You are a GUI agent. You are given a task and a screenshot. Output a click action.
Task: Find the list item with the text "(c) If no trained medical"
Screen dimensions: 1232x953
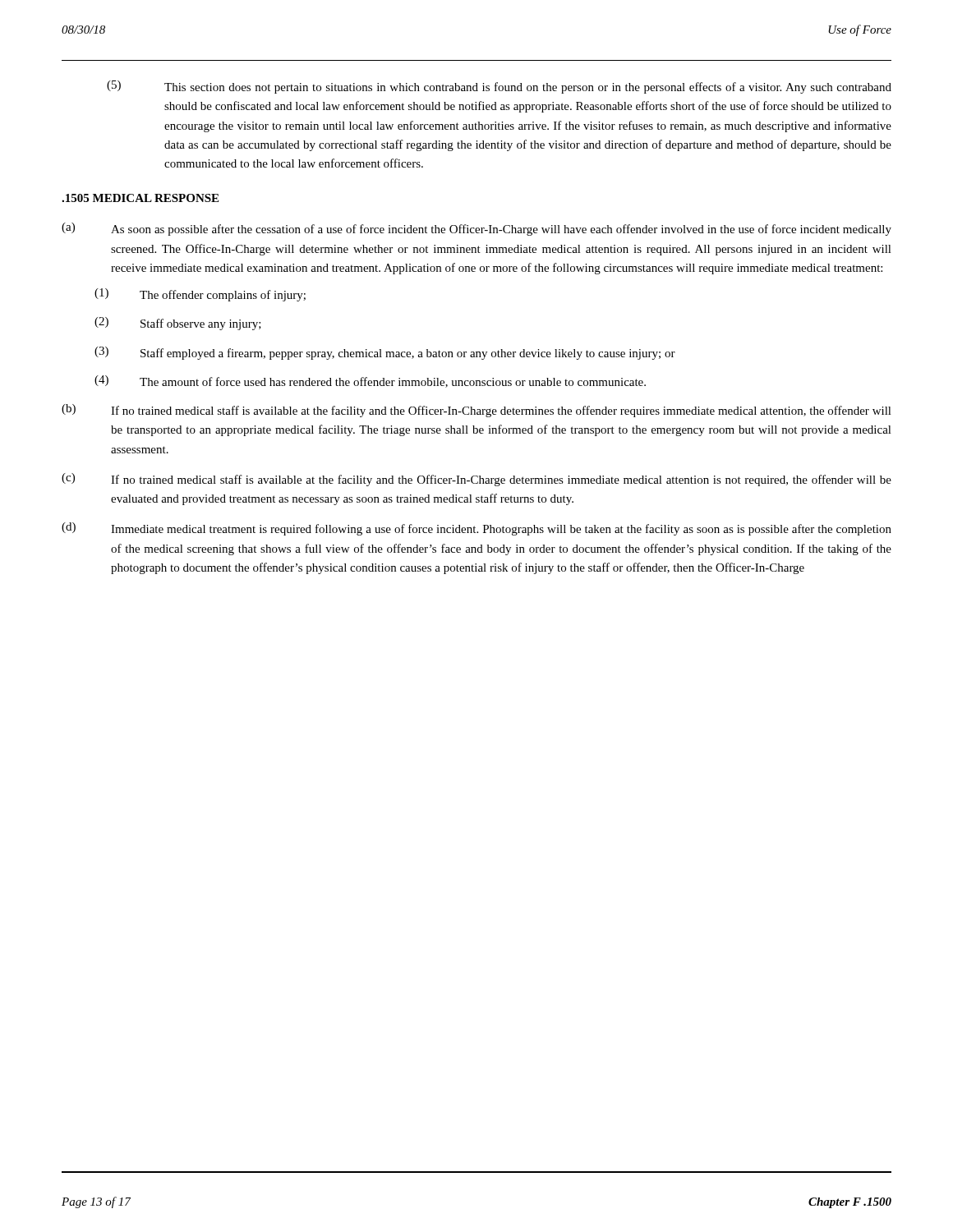476,489
